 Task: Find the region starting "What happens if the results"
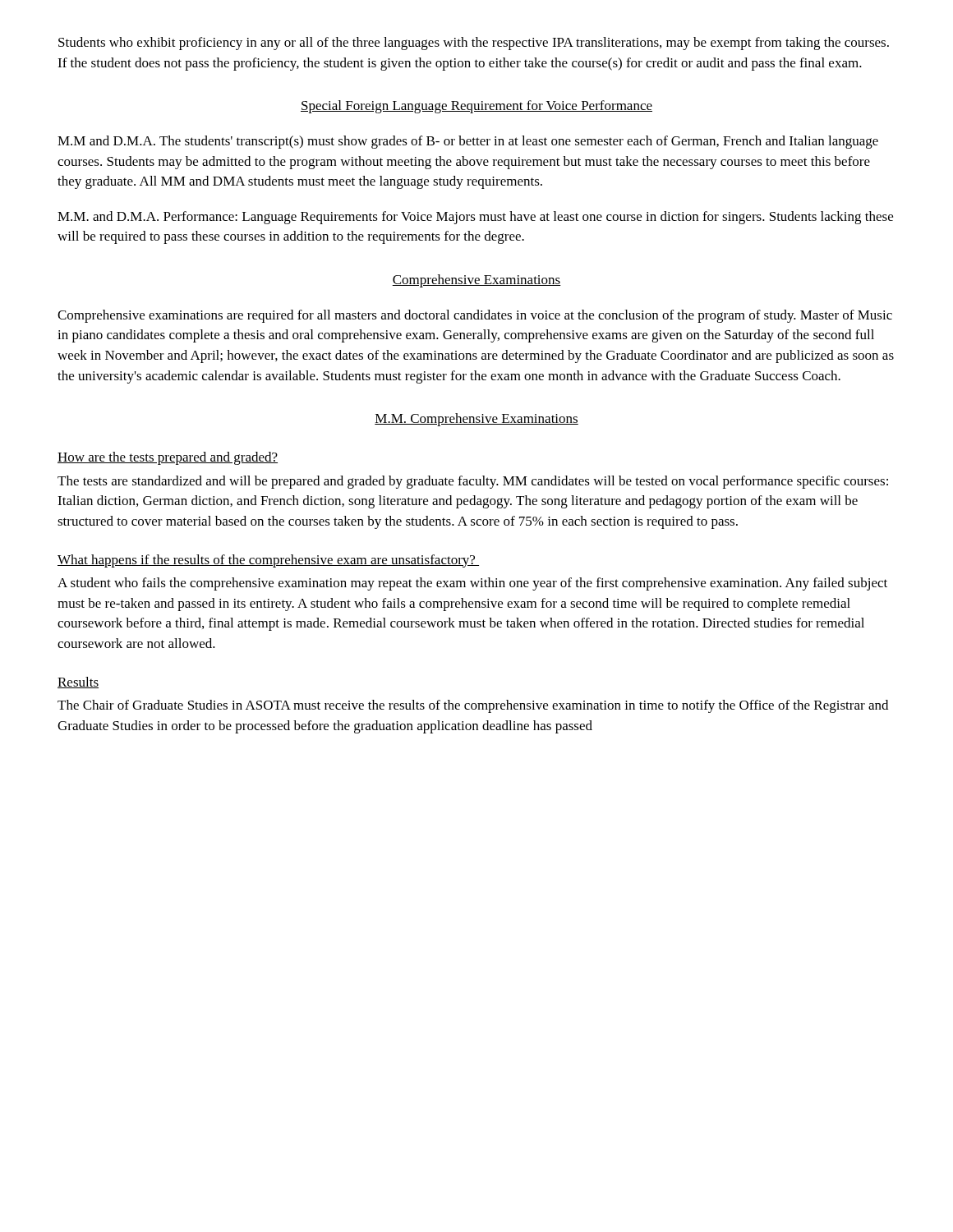[x=268, y=559]
